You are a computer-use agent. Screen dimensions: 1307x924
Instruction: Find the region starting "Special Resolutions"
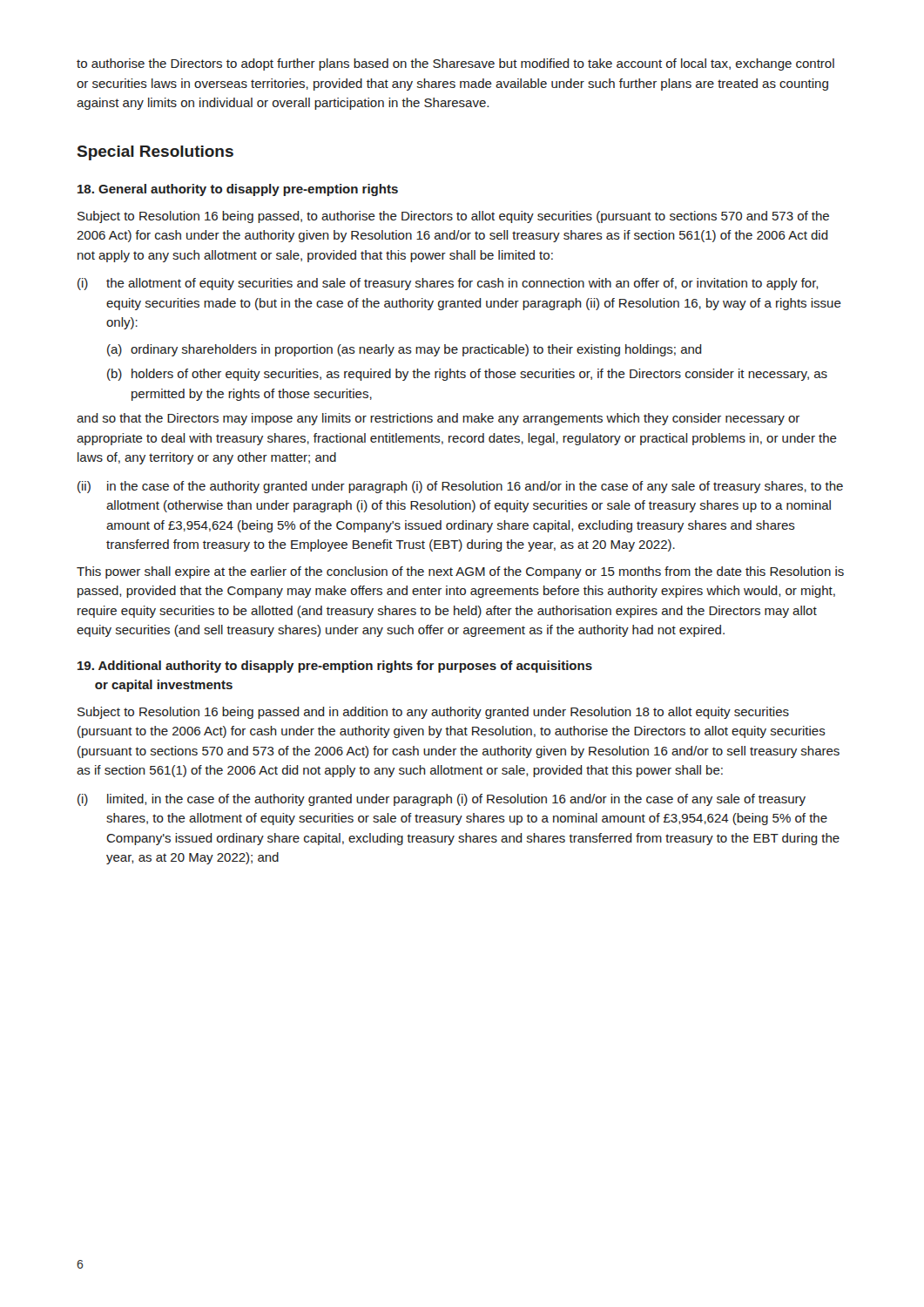click(155, 151)
